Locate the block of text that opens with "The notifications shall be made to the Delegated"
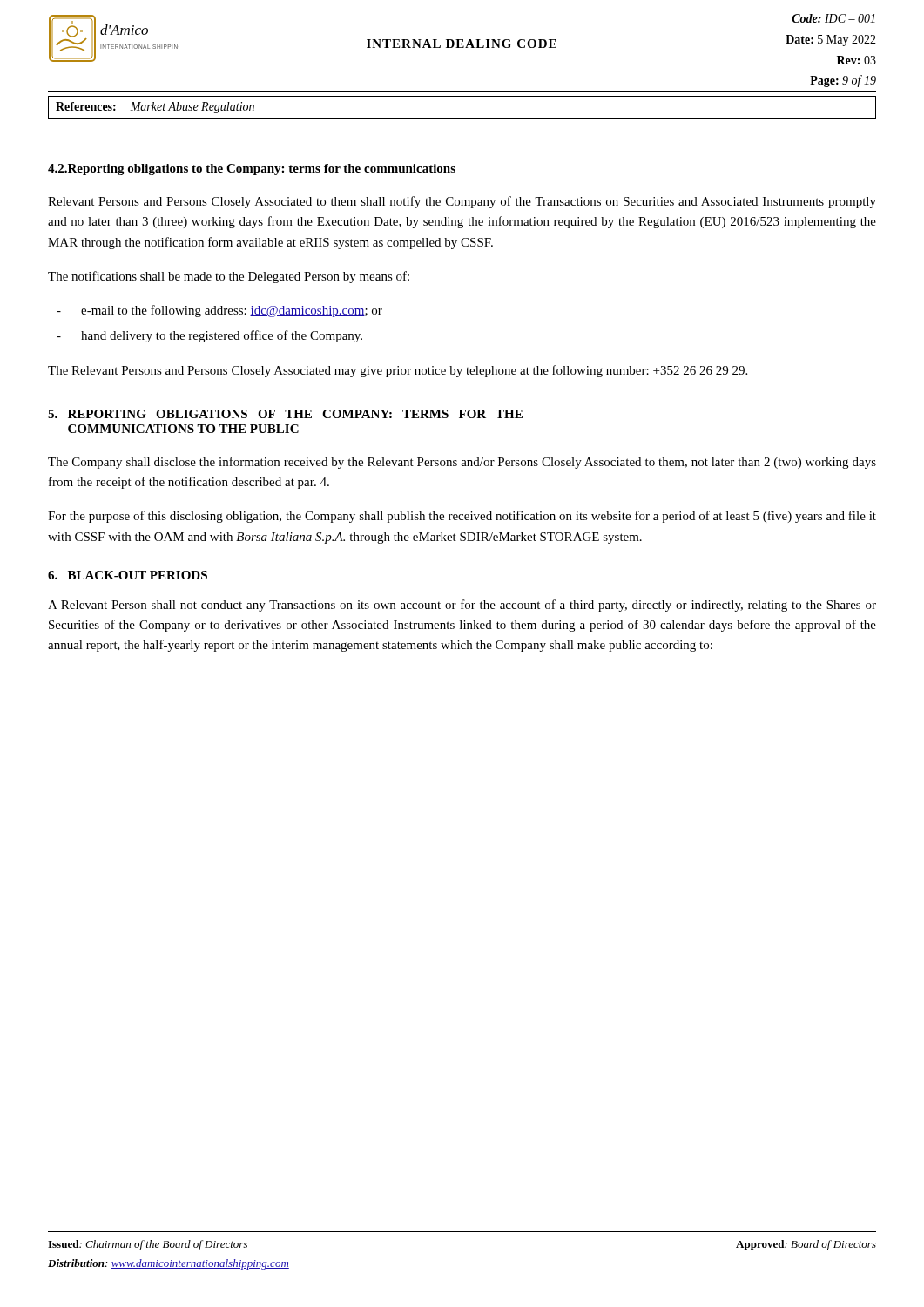 [x=229, y=276]
